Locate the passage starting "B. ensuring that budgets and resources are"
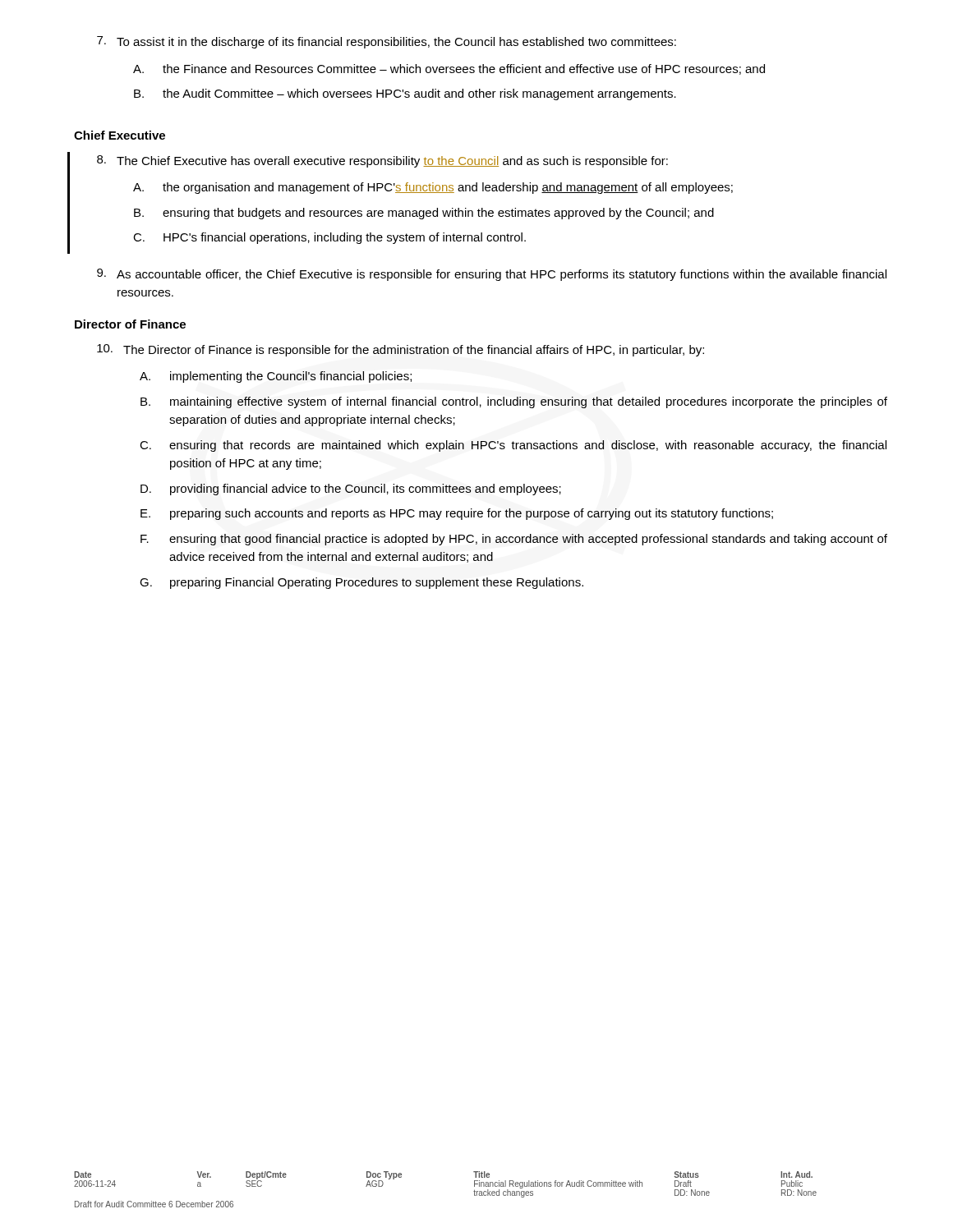Screen dimensions: 1232x953 (502, 213)
